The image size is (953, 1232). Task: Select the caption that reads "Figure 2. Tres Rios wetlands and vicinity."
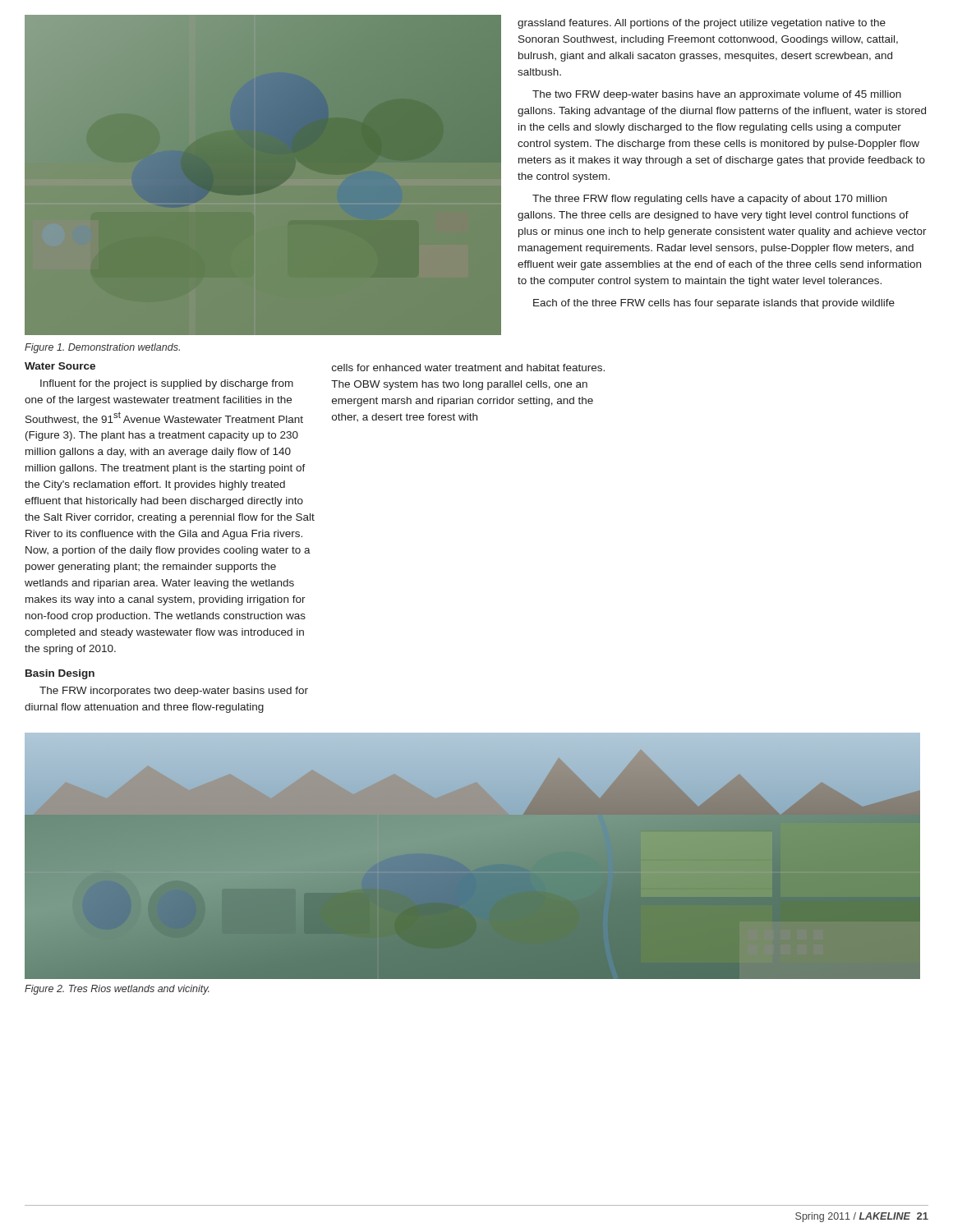pyautogui.click(x=118, y=989)
